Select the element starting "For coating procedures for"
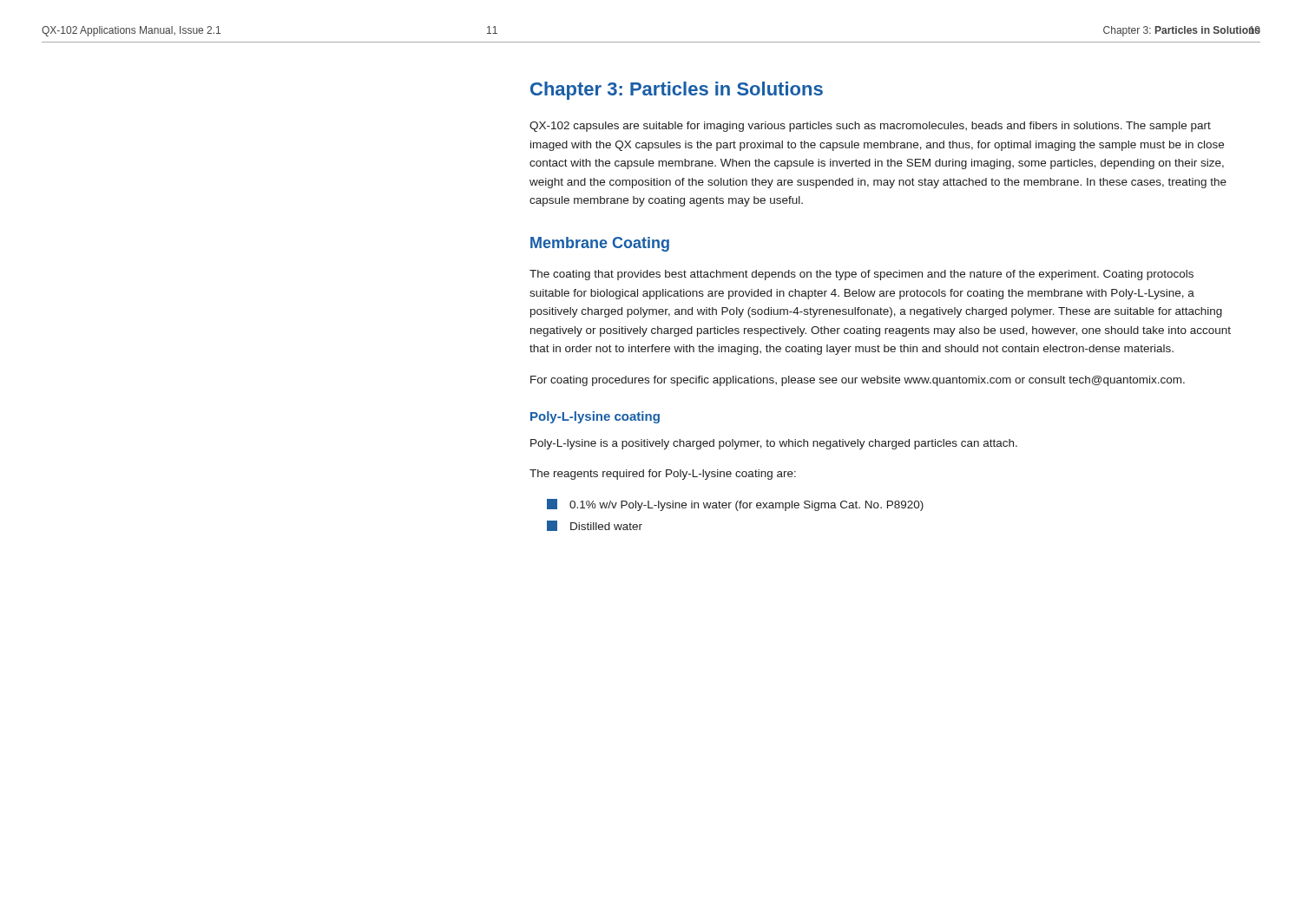 858,380
